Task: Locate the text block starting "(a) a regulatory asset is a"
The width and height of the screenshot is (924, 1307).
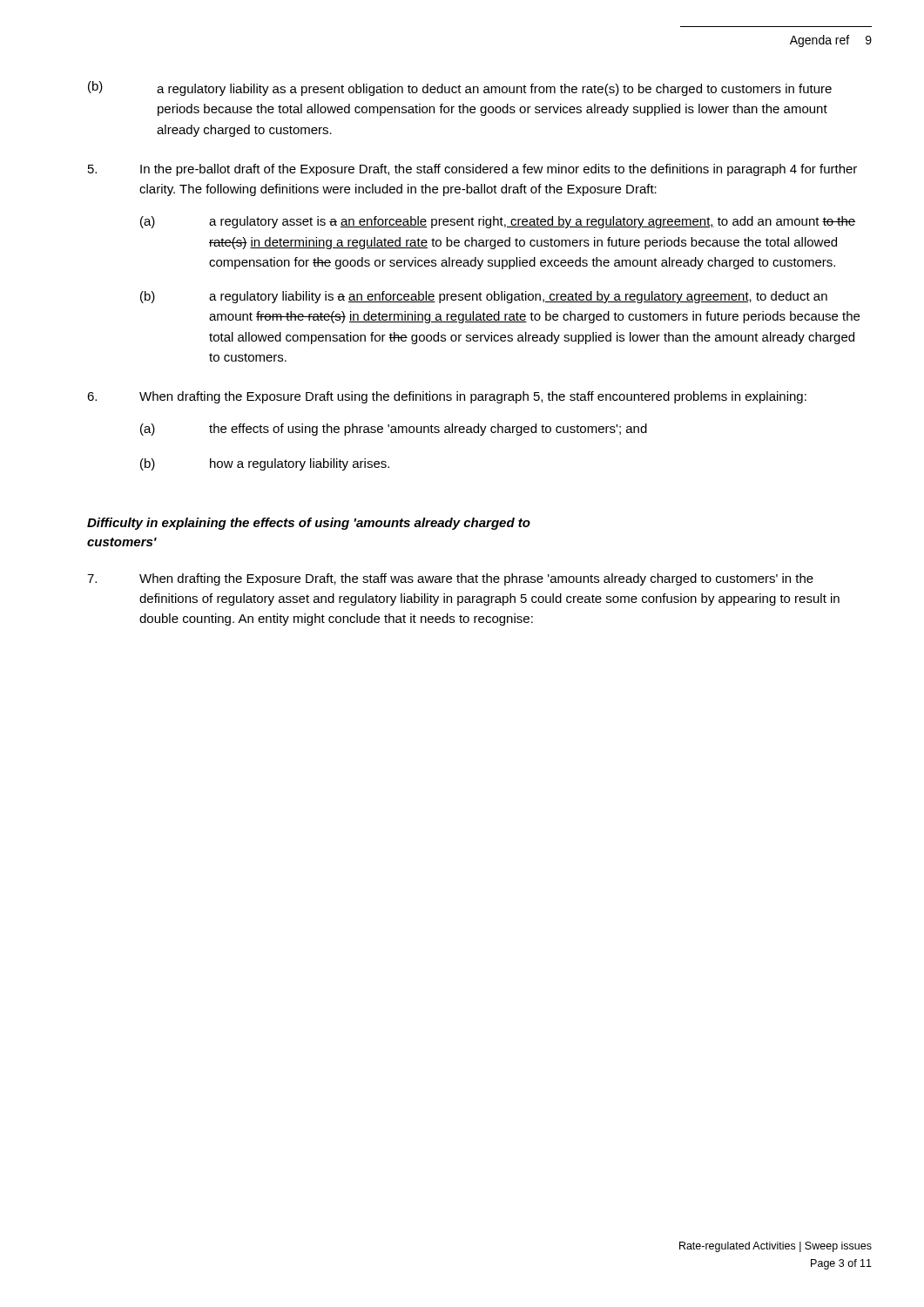Action: point(501,241)
